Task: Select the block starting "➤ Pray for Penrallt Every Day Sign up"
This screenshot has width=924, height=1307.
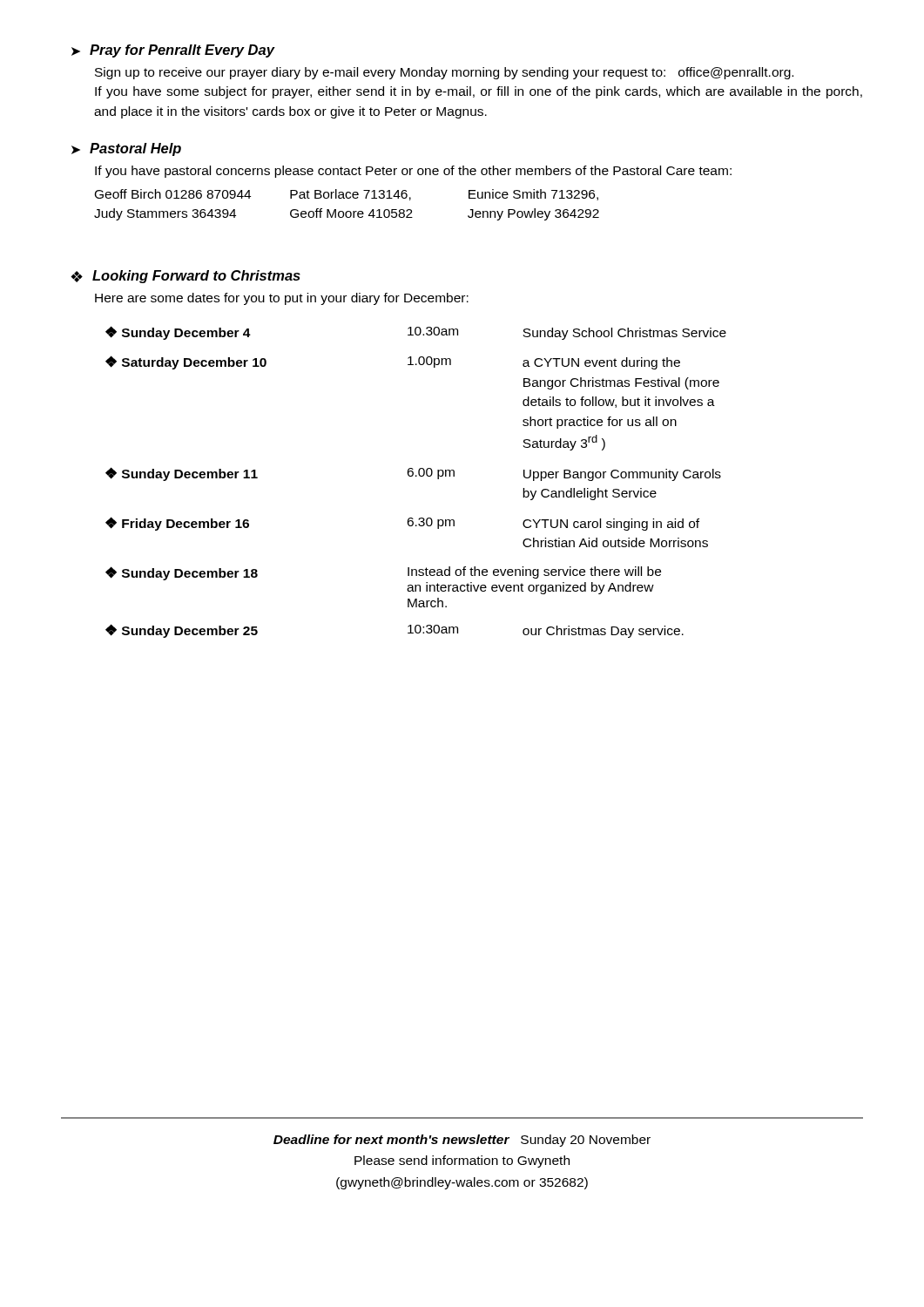Action: [466, 82]
